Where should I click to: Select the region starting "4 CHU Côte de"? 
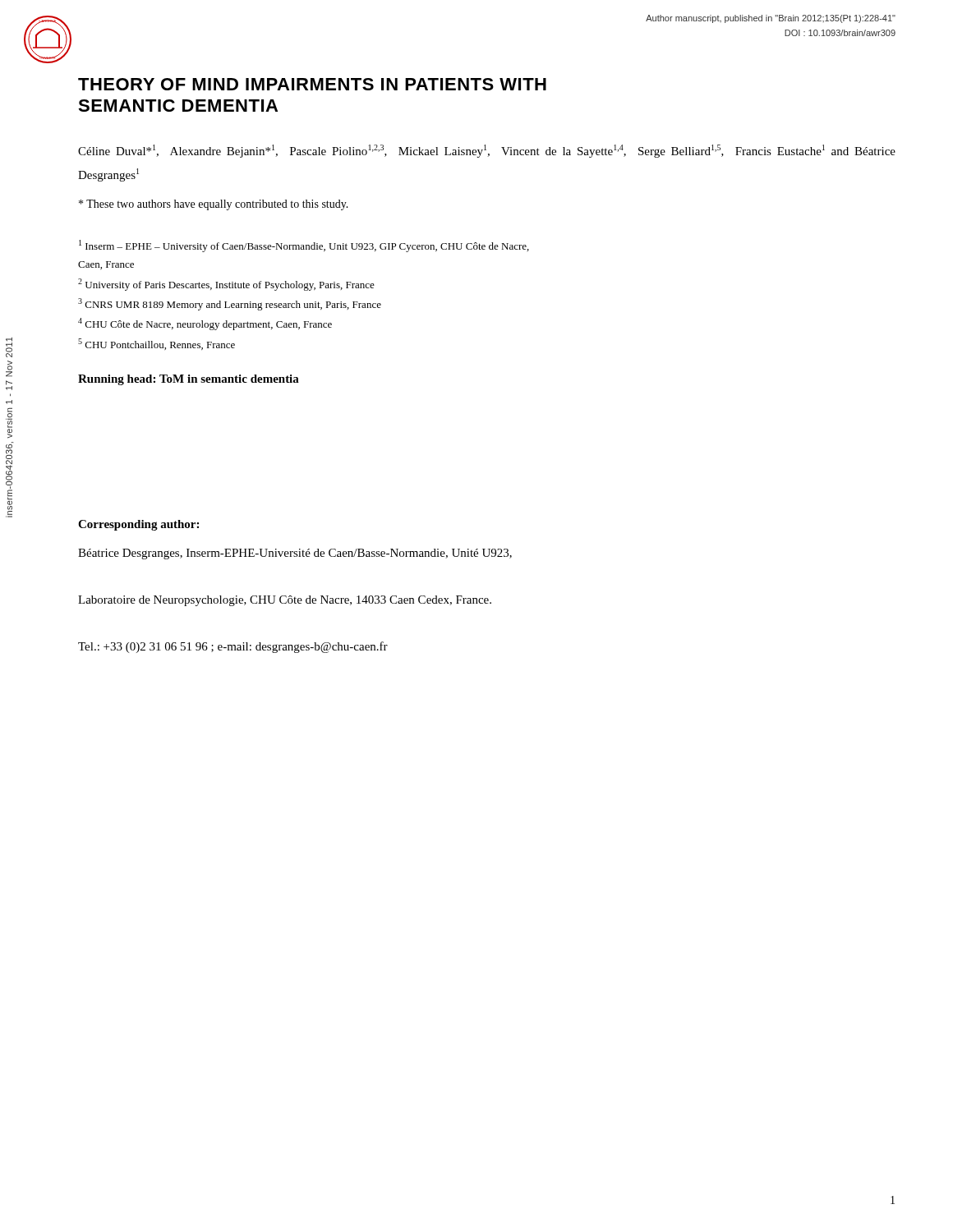(x=205, y=324)
